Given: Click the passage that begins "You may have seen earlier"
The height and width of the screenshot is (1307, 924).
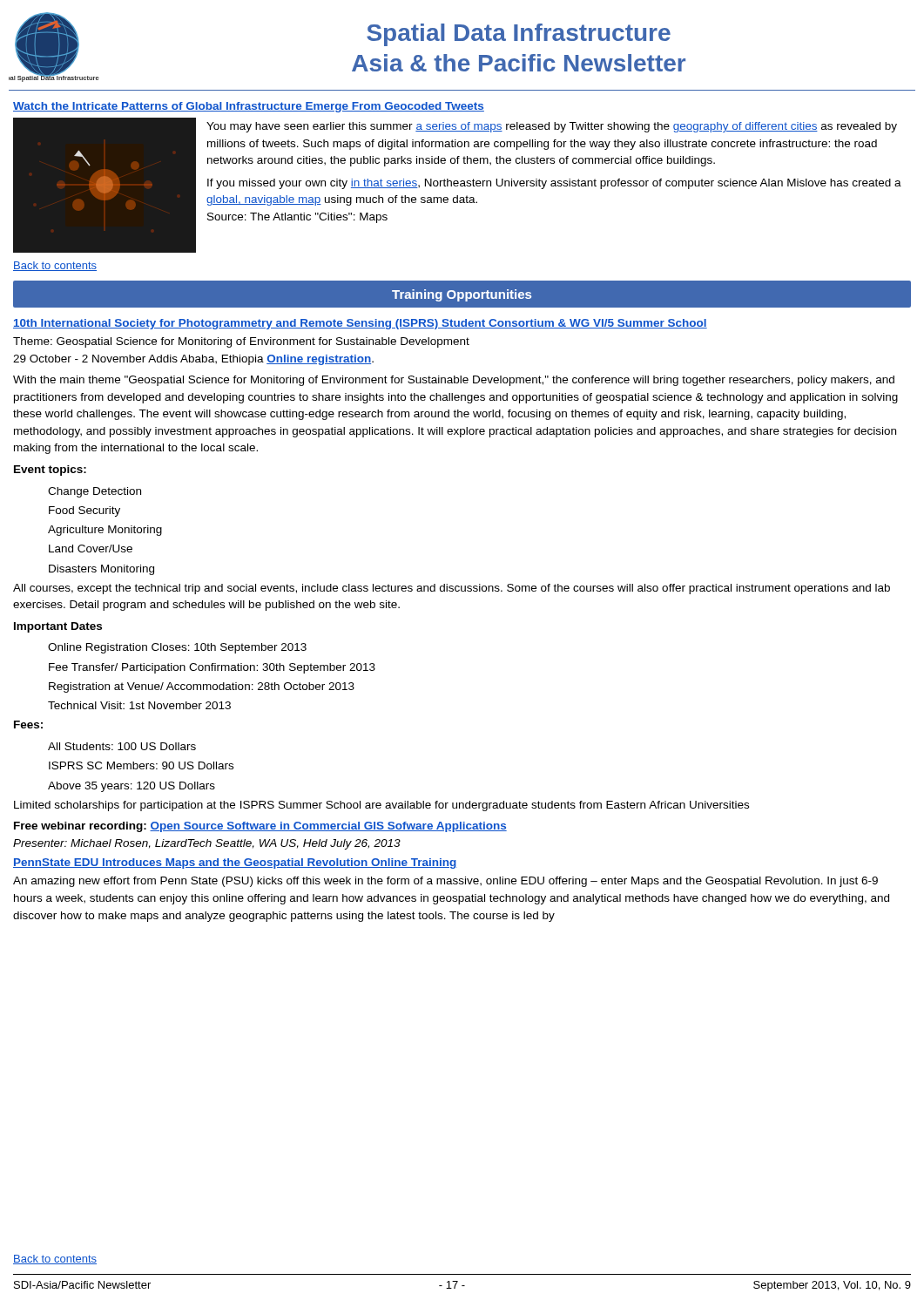Looking at the screenshot, I should click(559, 171).
